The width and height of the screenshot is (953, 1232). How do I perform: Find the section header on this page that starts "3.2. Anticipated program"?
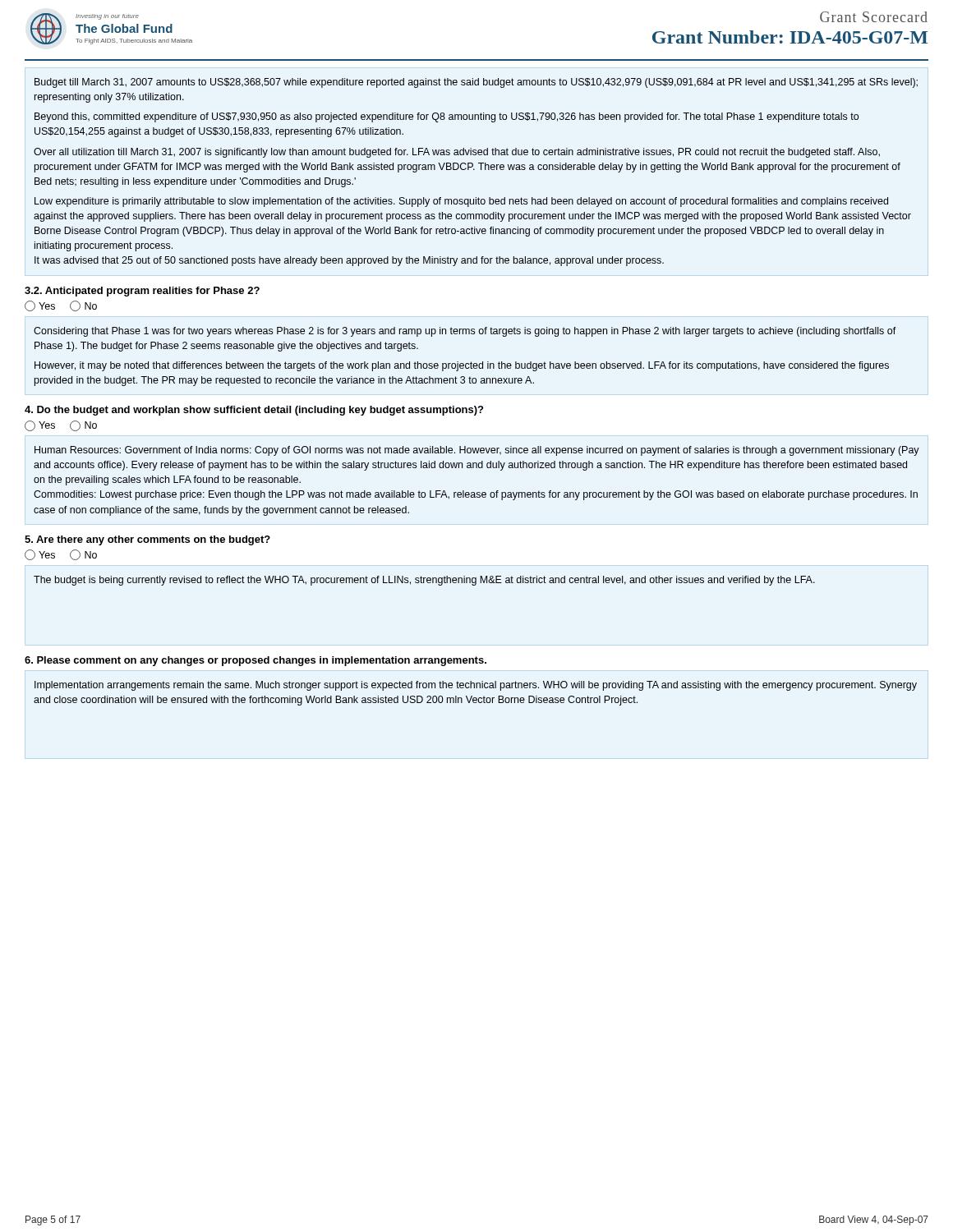pyautogui.click(x=142, y=290)
